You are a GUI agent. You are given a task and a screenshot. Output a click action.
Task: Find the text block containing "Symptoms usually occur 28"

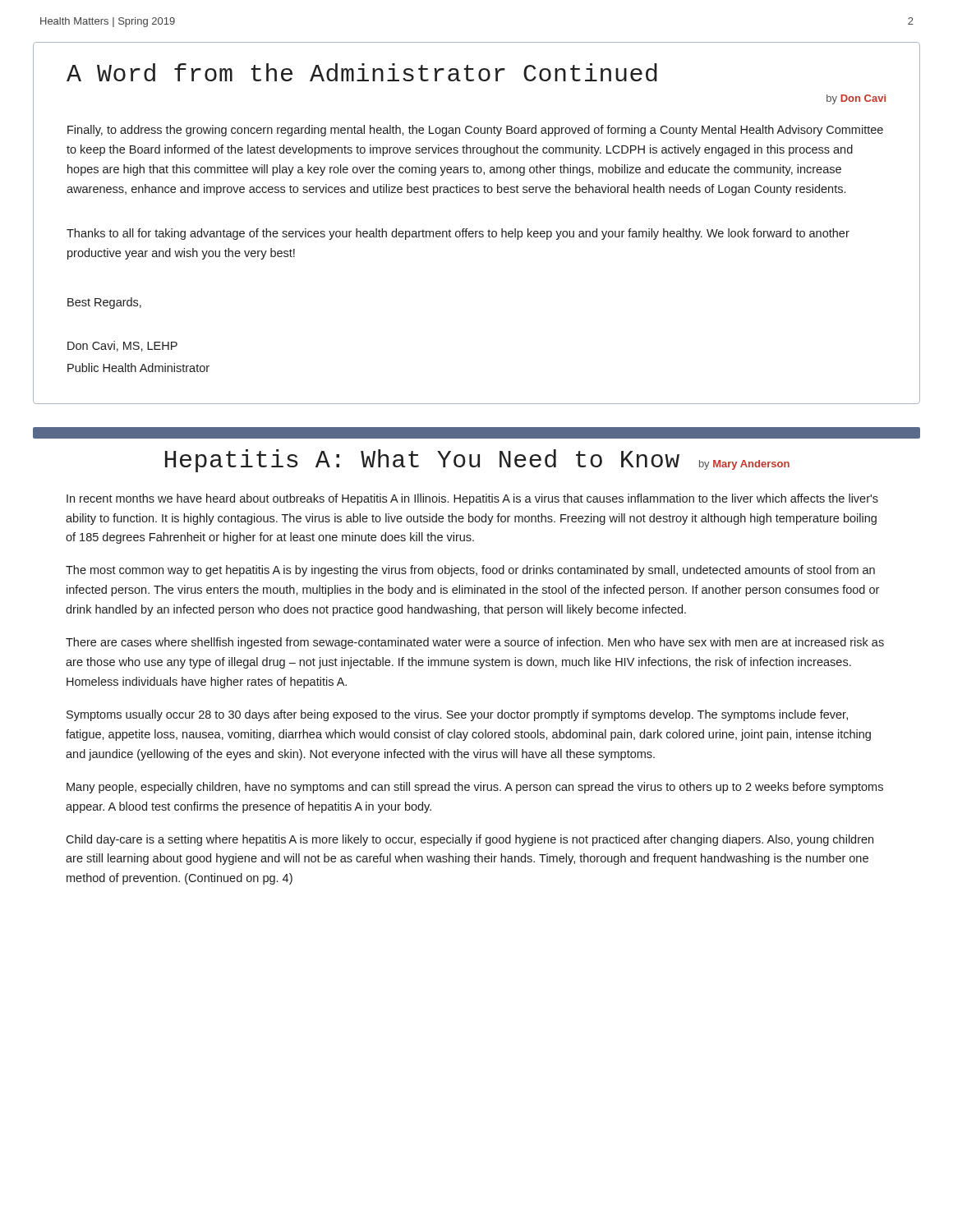(x=469, y=734)
